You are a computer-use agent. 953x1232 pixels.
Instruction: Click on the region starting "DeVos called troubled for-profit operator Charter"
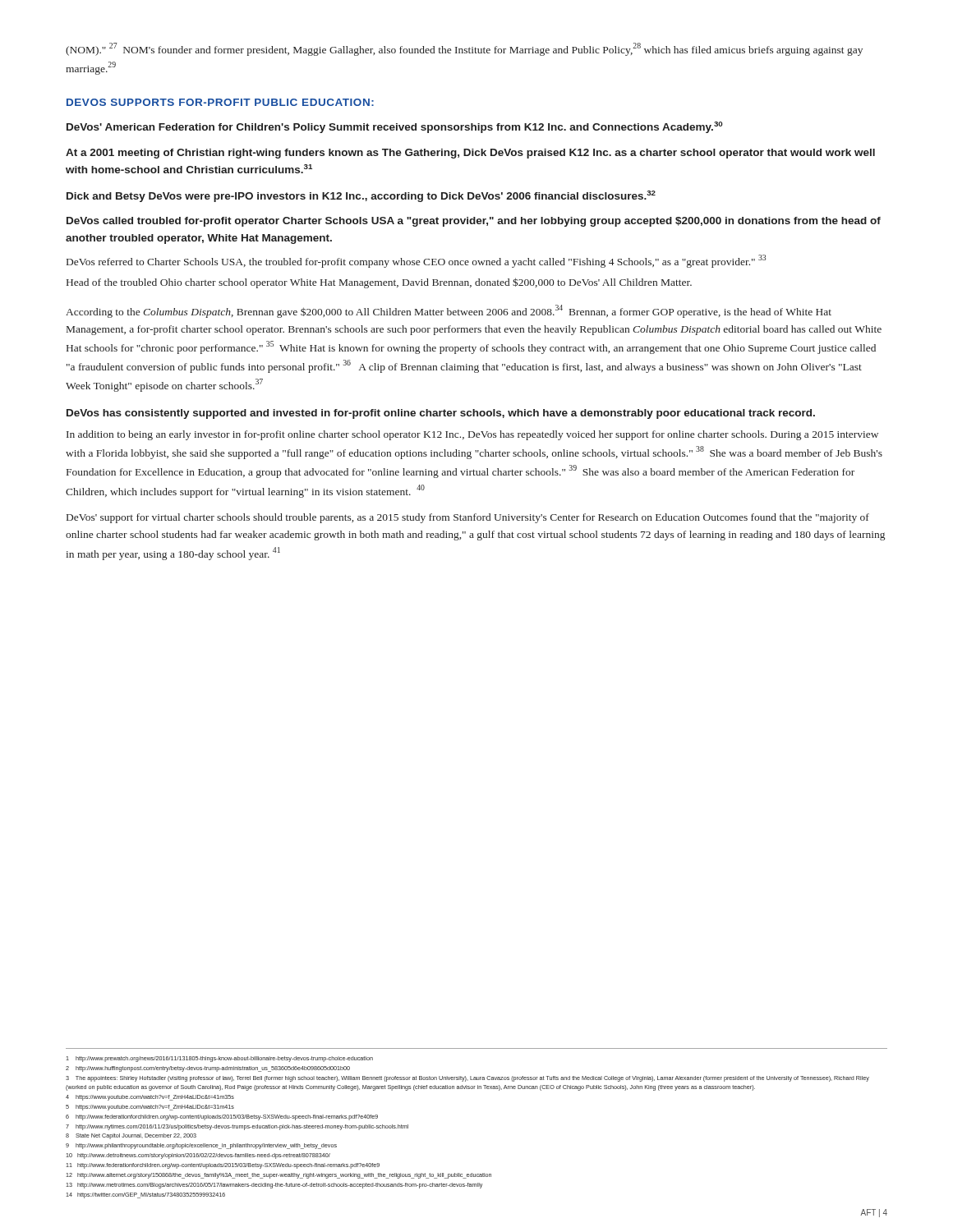click(474, 222)
